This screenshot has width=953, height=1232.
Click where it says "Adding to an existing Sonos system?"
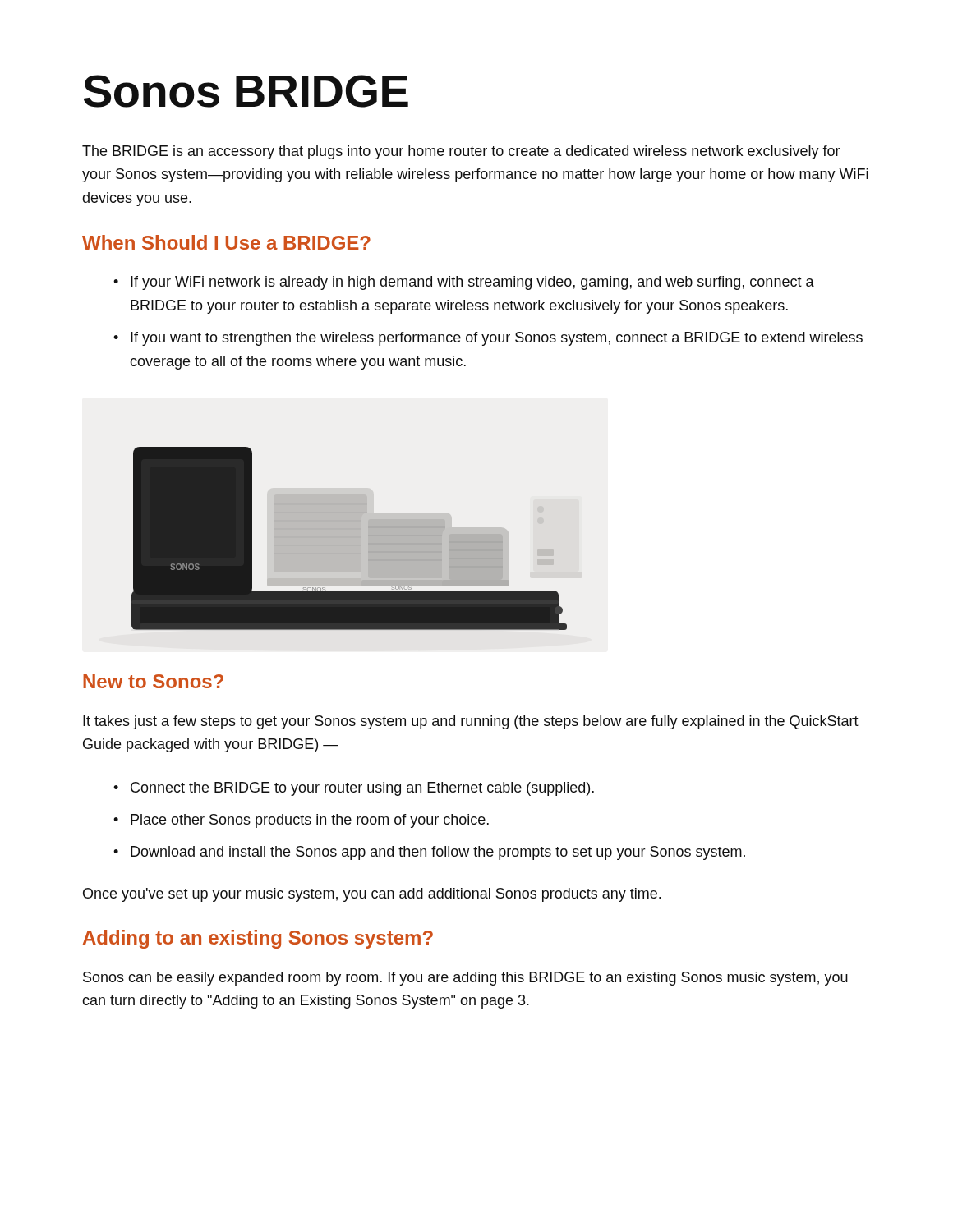click(258, 938)
